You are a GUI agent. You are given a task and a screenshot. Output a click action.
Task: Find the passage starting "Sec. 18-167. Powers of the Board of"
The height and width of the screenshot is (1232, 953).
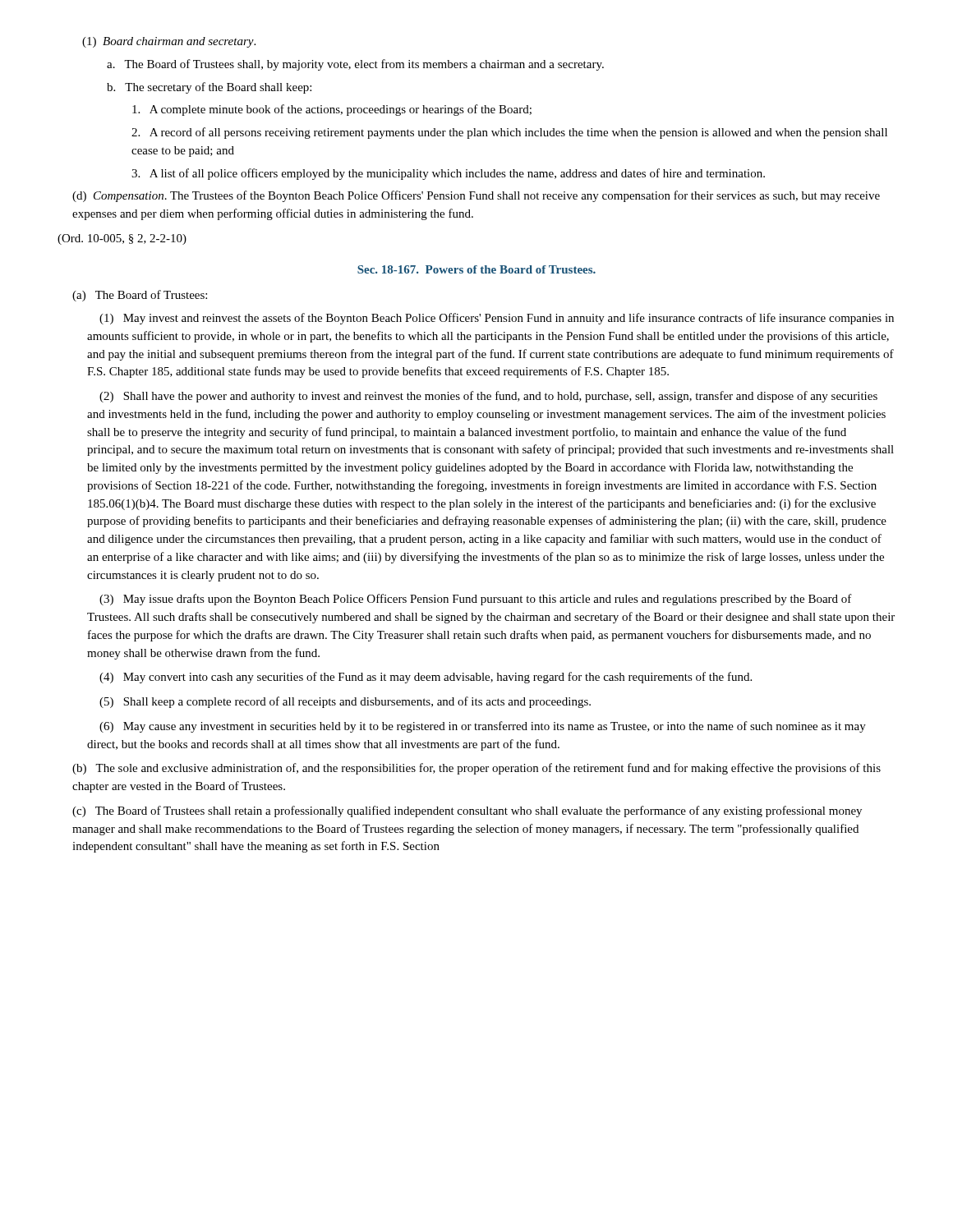click(x=476, y=269)
